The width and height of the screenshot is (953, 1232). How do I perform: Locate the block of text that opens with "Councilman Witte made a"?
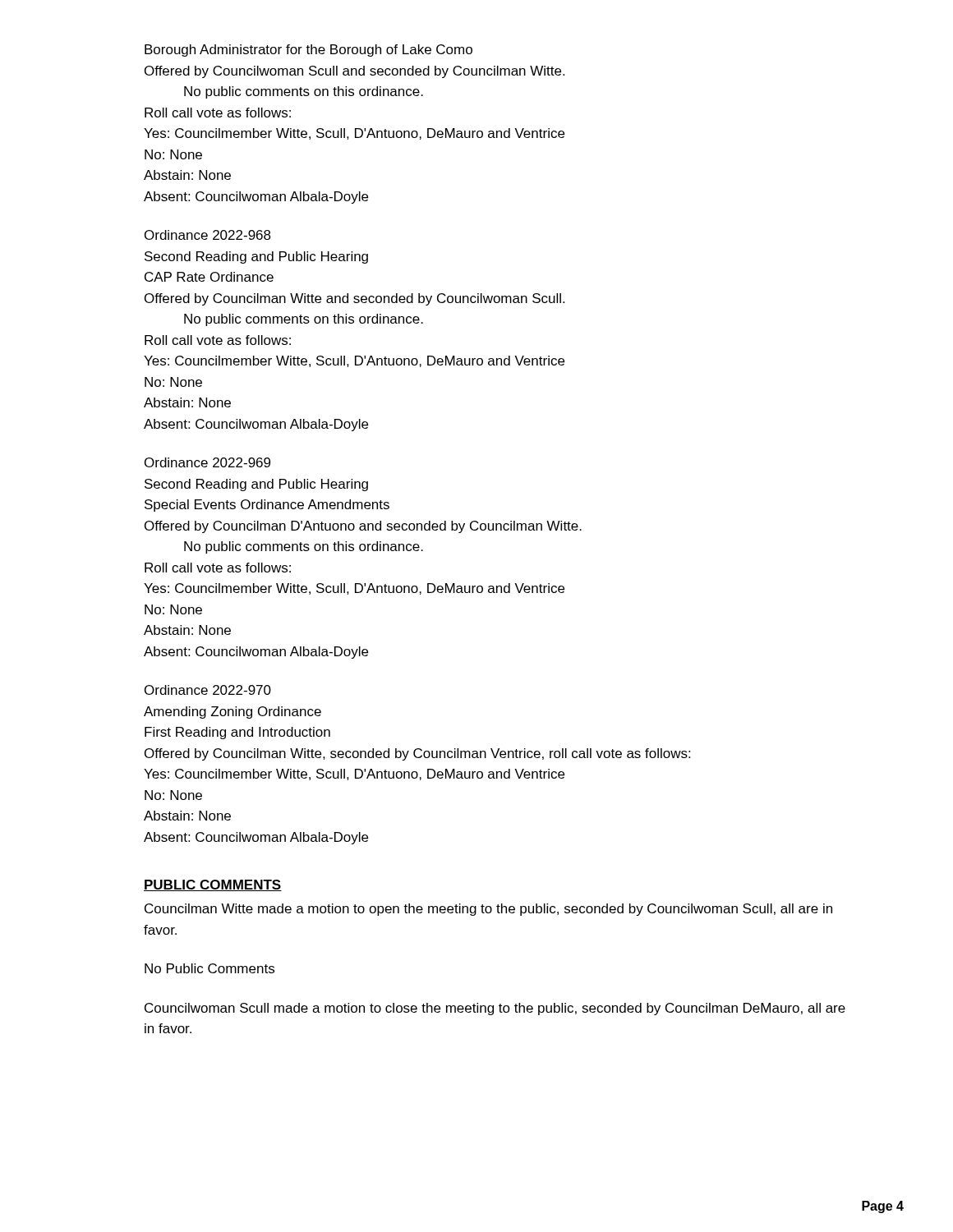pyautogui.click(x=489, y=919)
